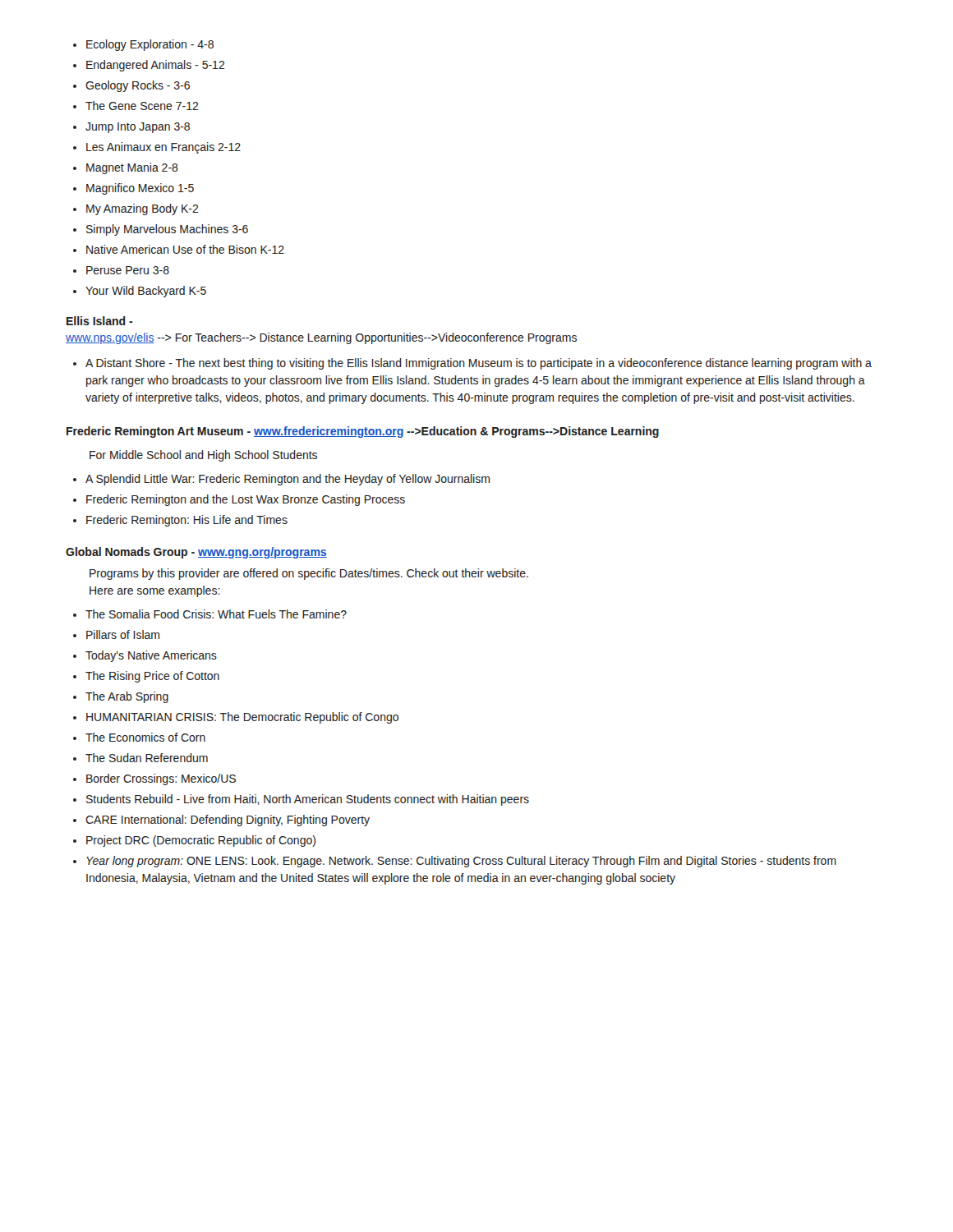The height and width of the screenshot is (1232, 953).
Task: Find the list item that says "CARE International: Defending Dignity, Fighting Poverty"
Action: pyautogui.click(x=228, y=821)
